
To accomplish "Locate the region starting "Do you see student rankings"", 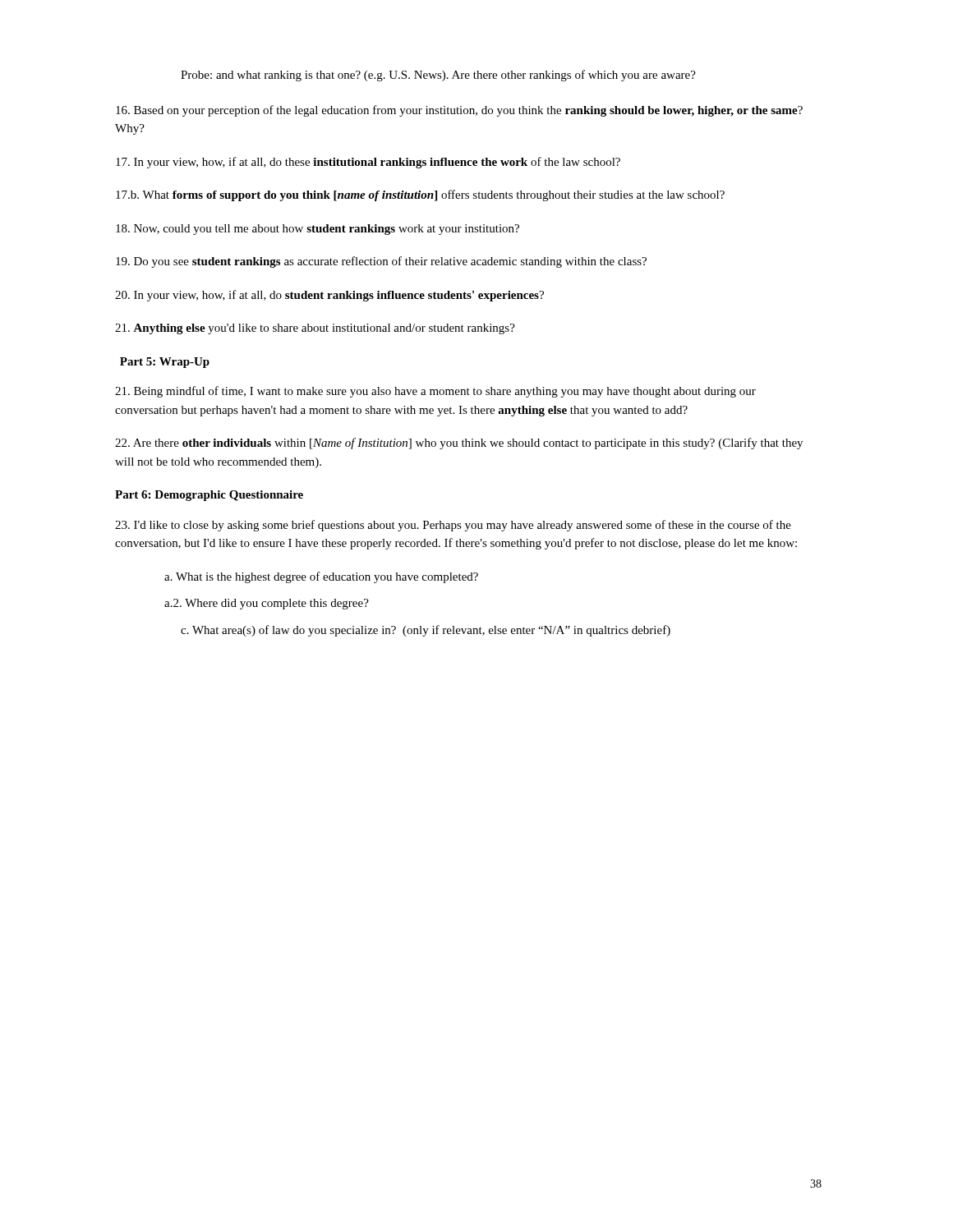I will point(381,261).
